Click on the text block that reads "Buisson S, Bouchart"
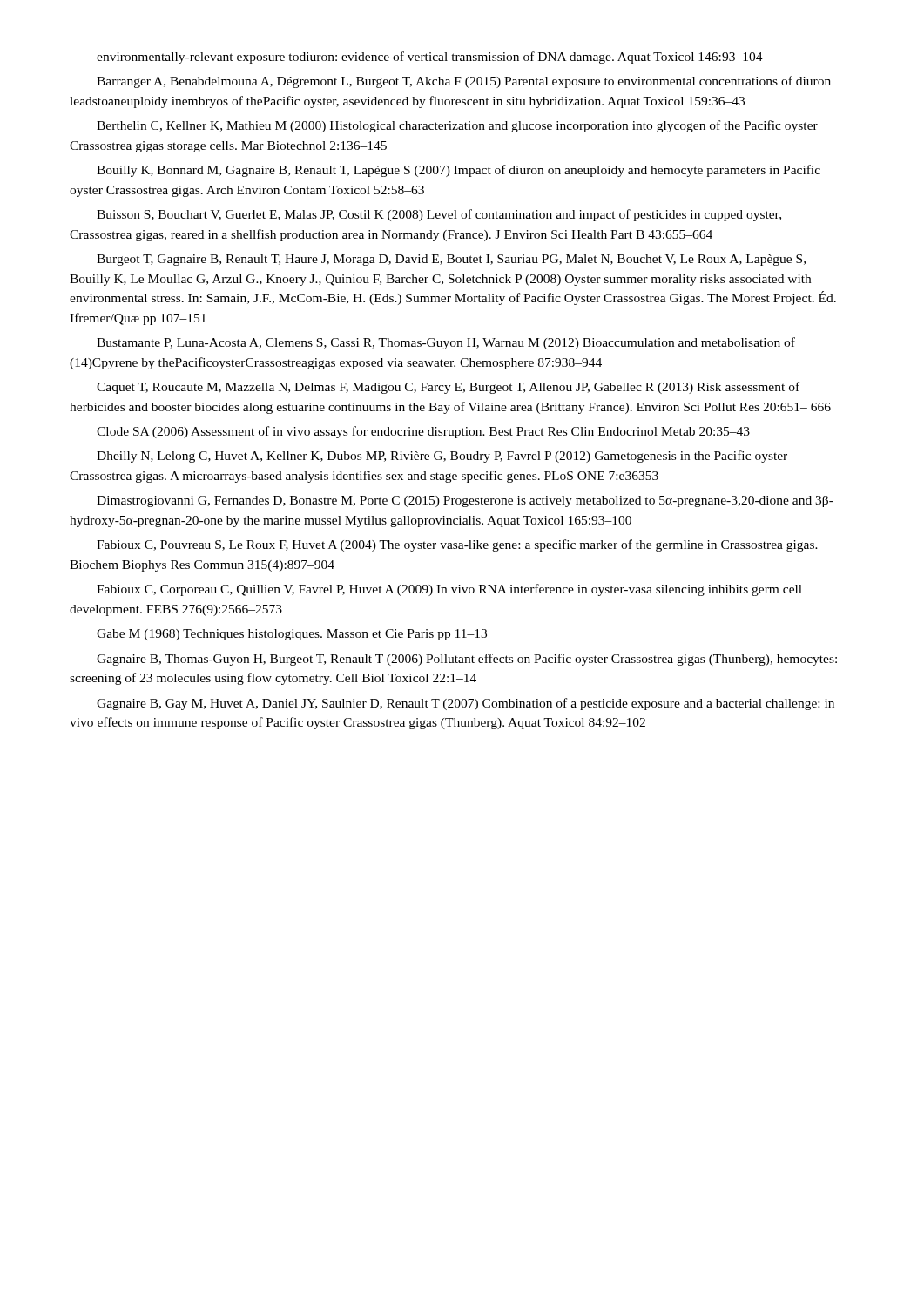 [426, 224]
